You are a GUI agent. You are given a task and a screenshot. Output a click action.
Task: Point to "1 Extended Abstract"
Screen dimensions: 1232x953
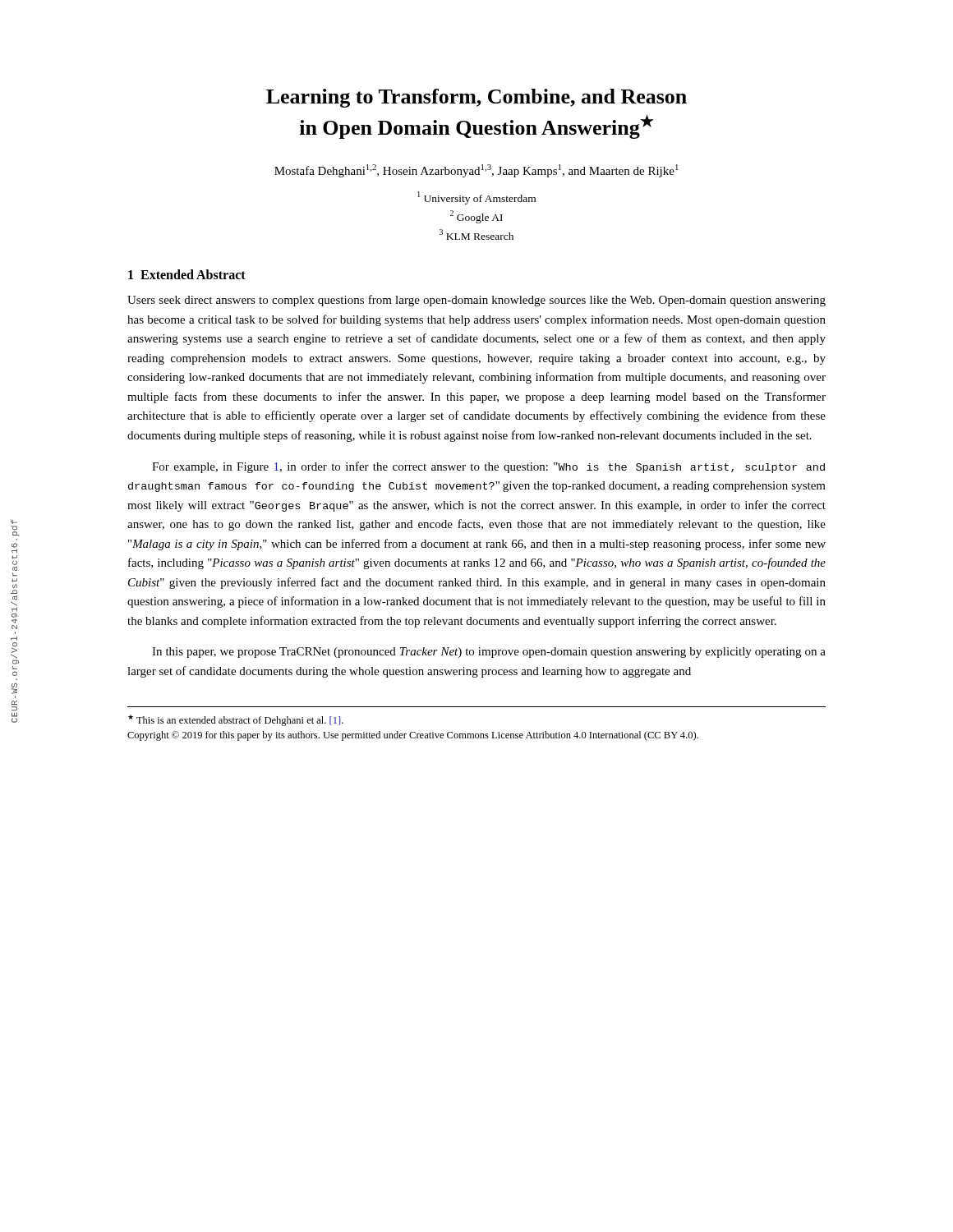click(186, 275)
